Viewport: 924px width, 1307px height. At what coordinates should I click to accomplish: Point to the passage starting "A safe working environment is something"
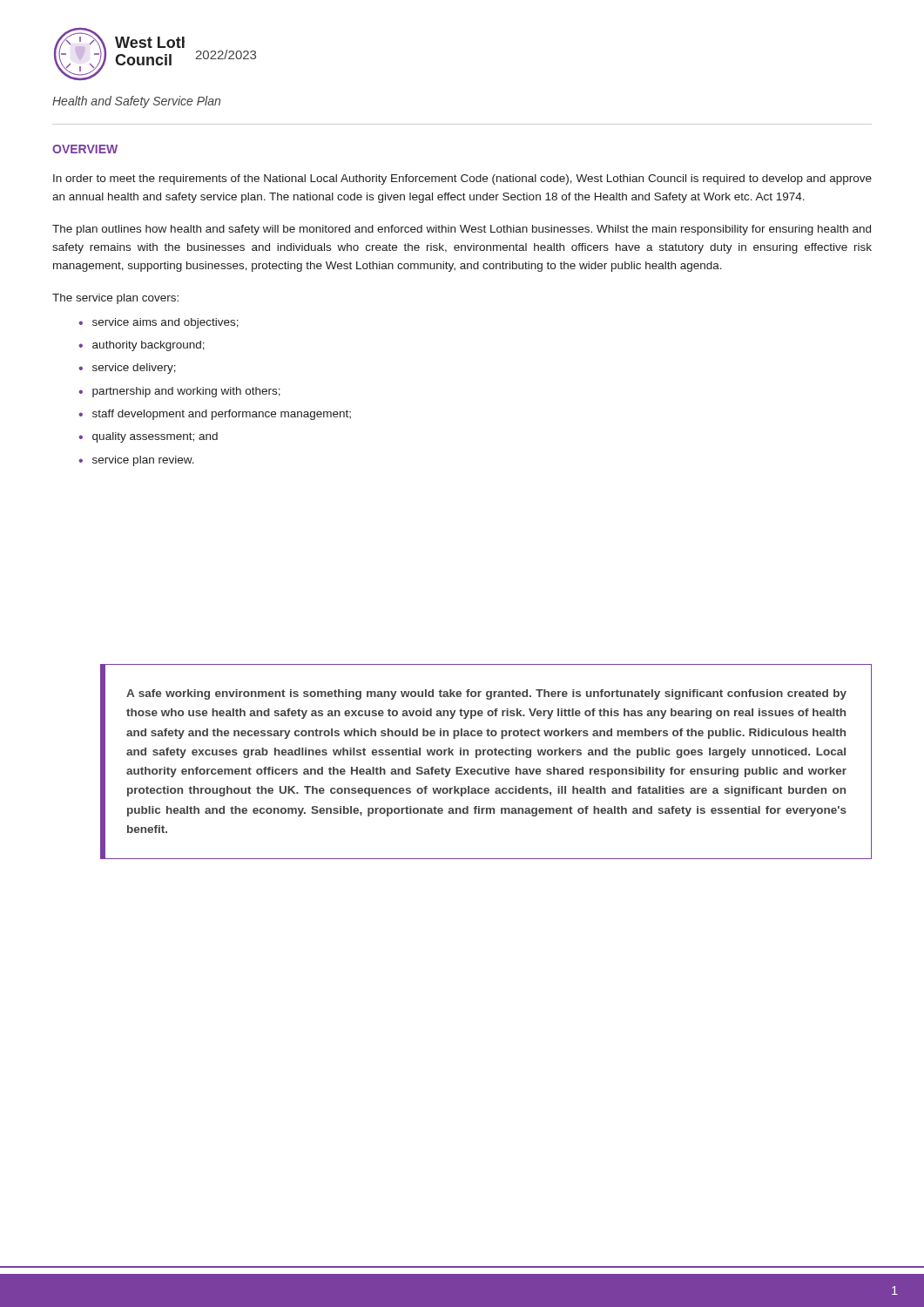(x=488, y=762)
